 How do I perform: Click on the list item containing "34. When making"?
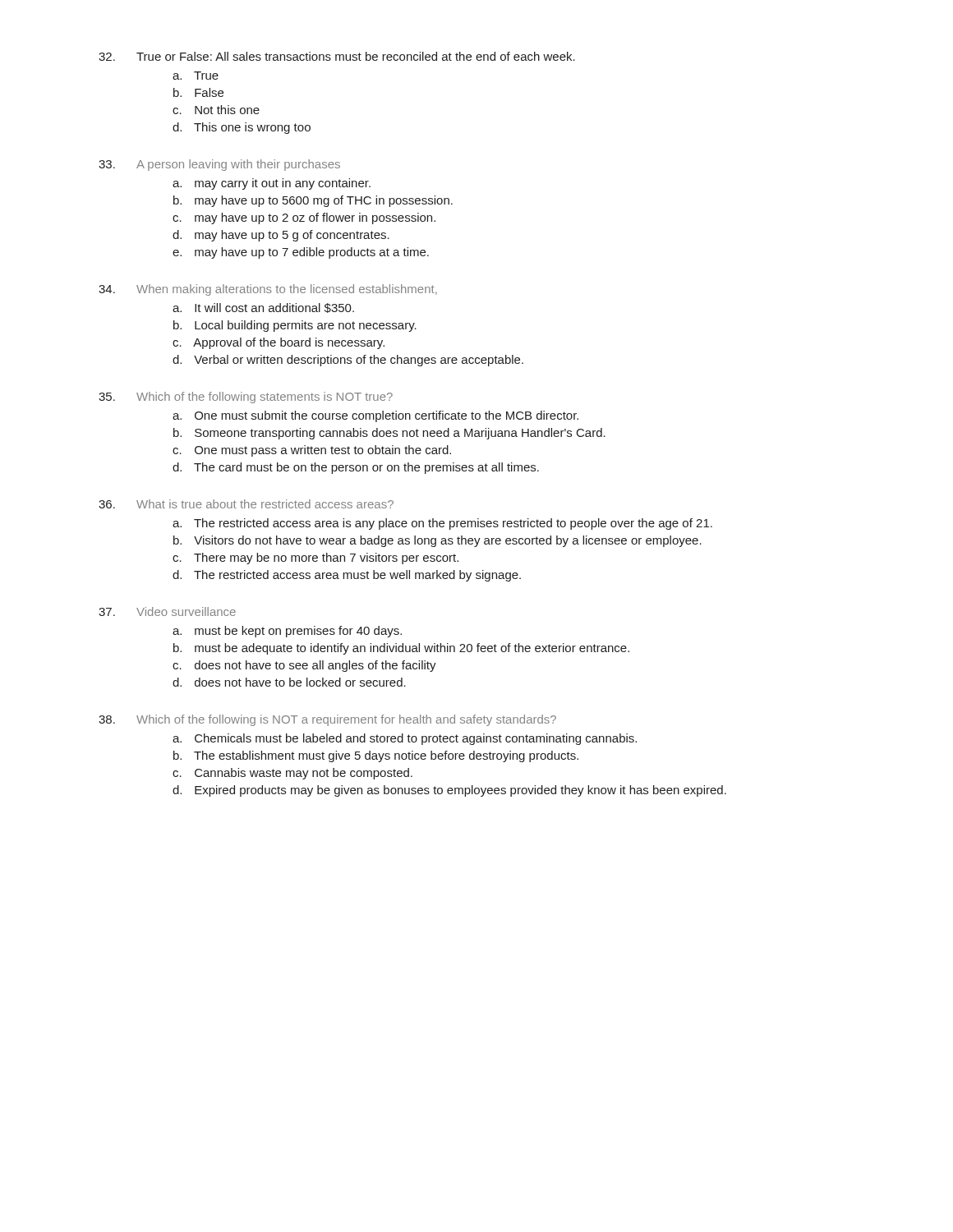click(x=268, y=290)
